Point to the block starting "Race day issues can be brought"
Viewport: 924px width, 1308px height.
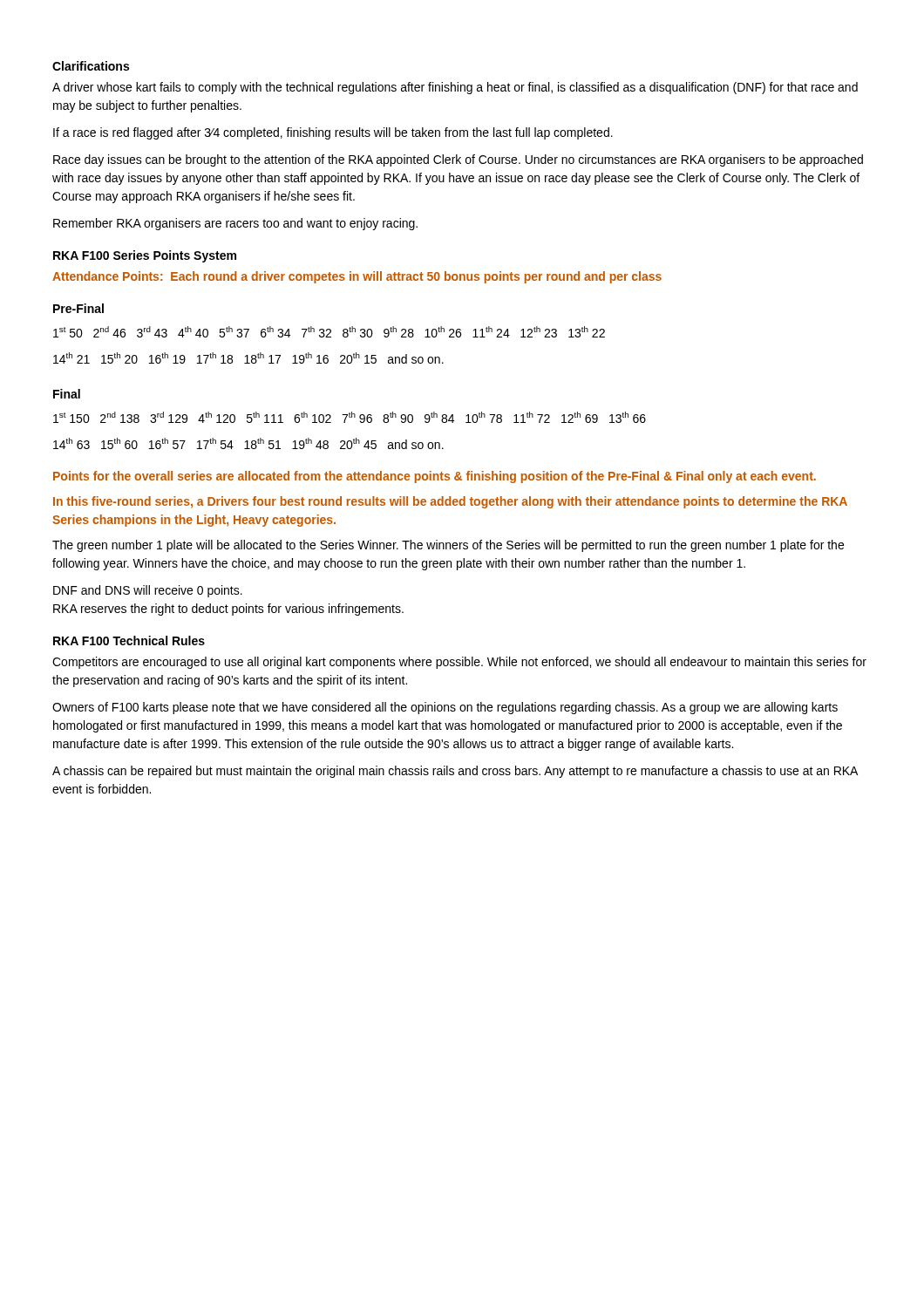coord(458,178)
